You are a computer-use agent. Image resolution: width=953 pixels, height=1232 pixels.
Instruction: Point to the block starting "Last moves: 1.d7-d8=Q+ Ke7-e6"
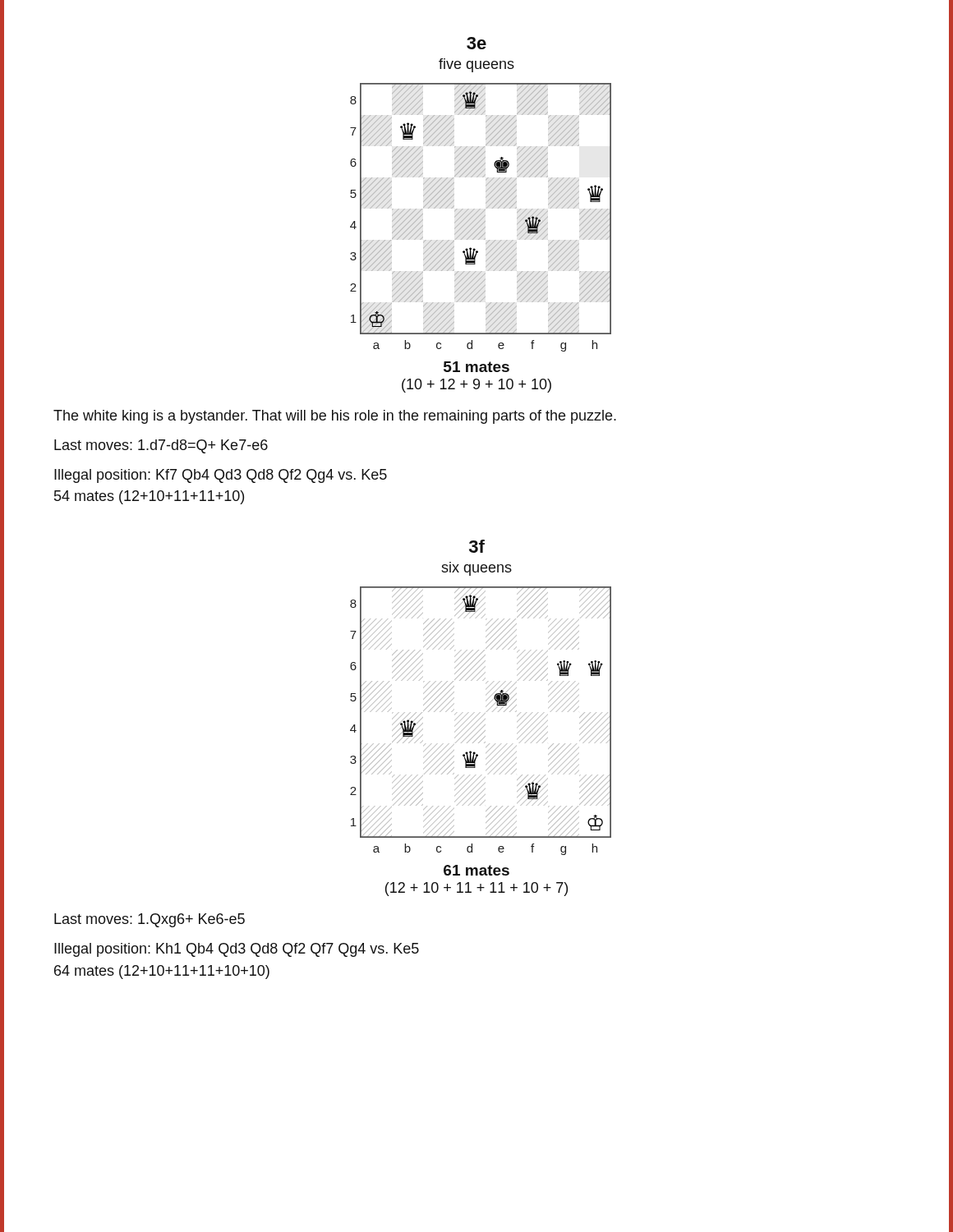(x=161, y=445)
